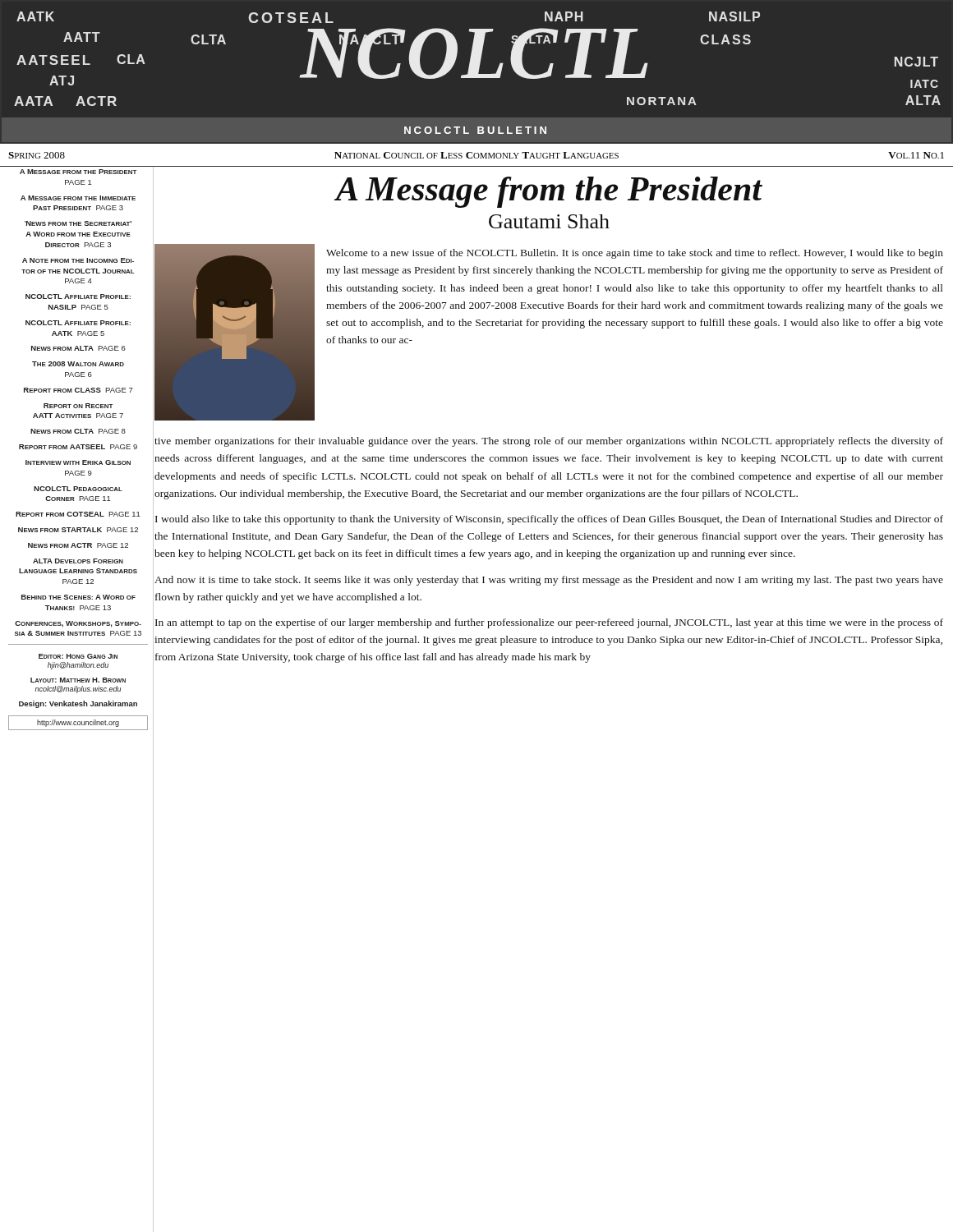The height and width of the screenshot is (1232, 953).
Task: Find the block on this page that starts "Welcome to a"
Action: [635, 296]
